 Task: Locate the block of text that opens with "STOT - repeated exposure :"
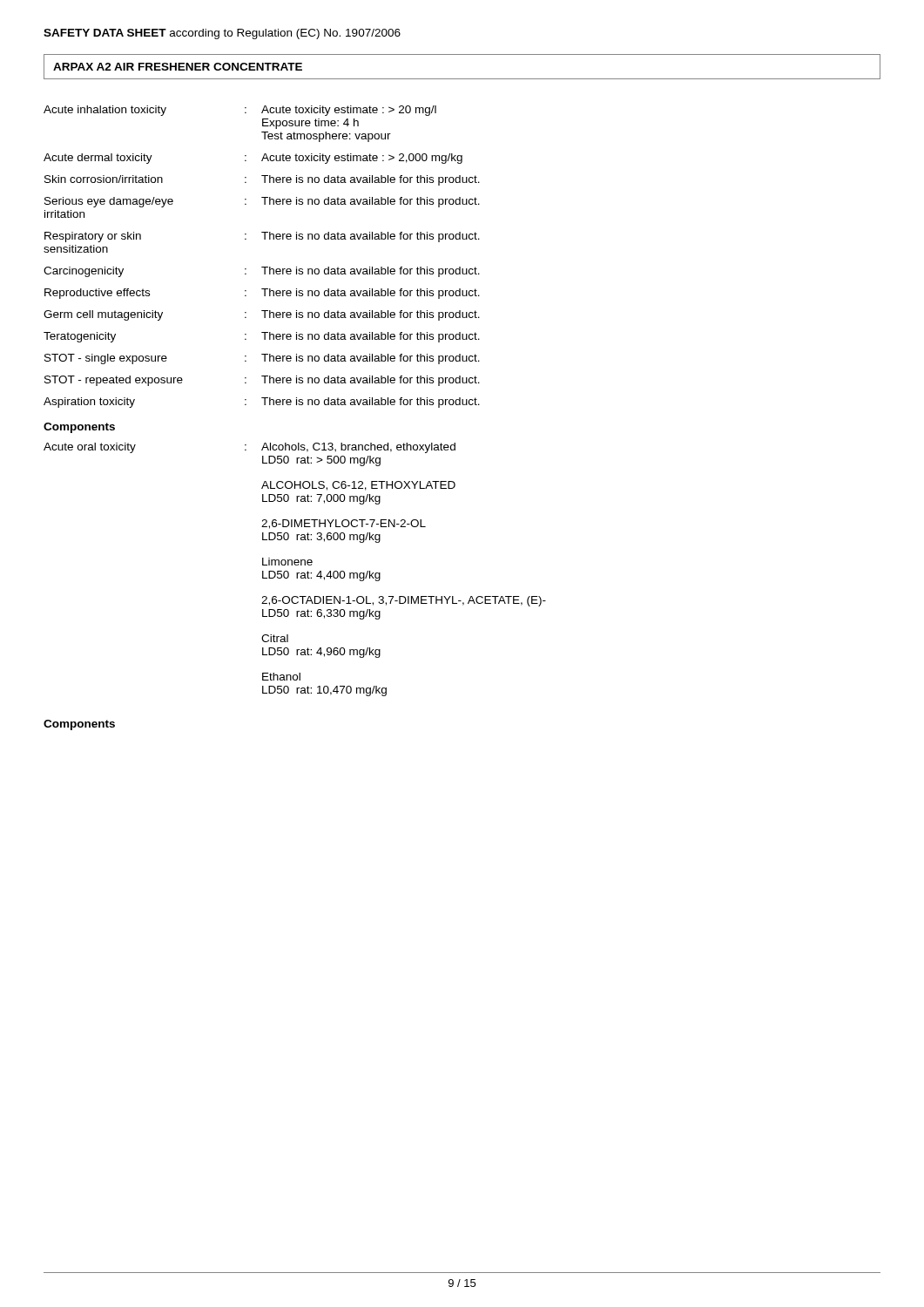(462, 379)
